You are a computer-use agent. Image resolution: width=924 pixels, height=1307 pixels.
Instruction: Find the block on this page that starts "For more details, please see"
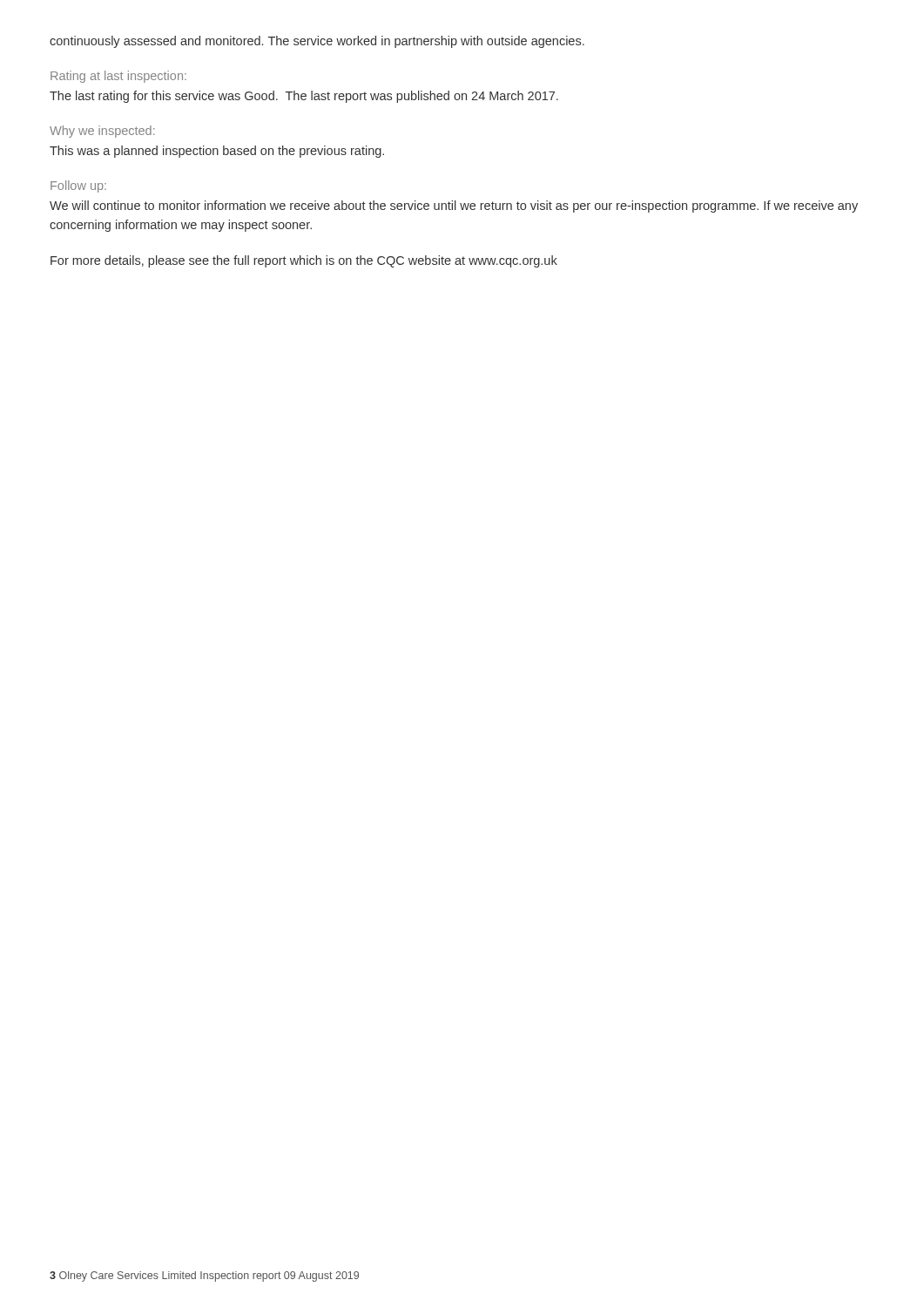point(303,260)
